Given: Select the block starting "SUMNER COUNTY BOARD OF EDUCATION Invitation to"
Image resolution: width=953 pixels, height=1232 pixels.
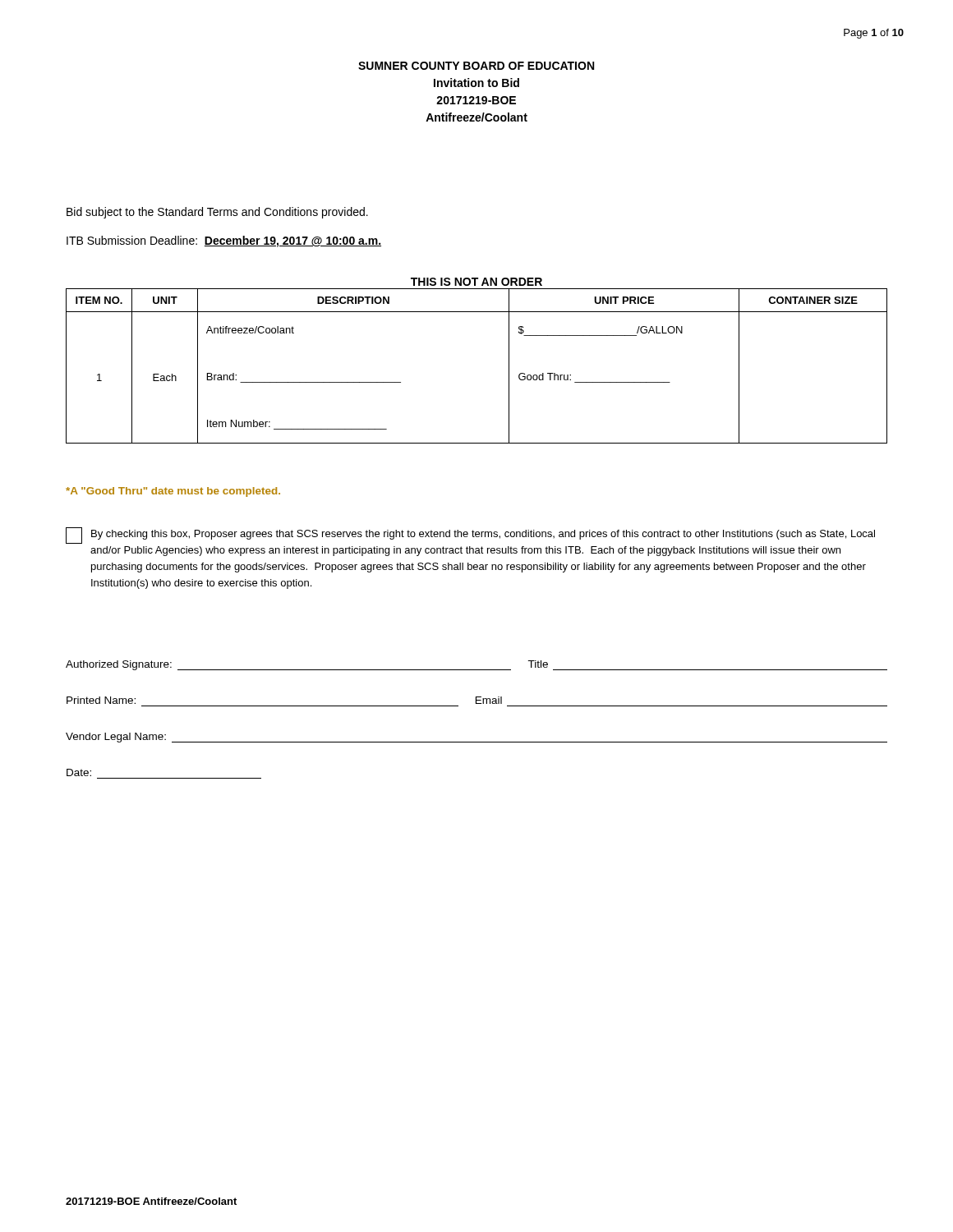Looking at the screenshot, I should click(476, 92).
